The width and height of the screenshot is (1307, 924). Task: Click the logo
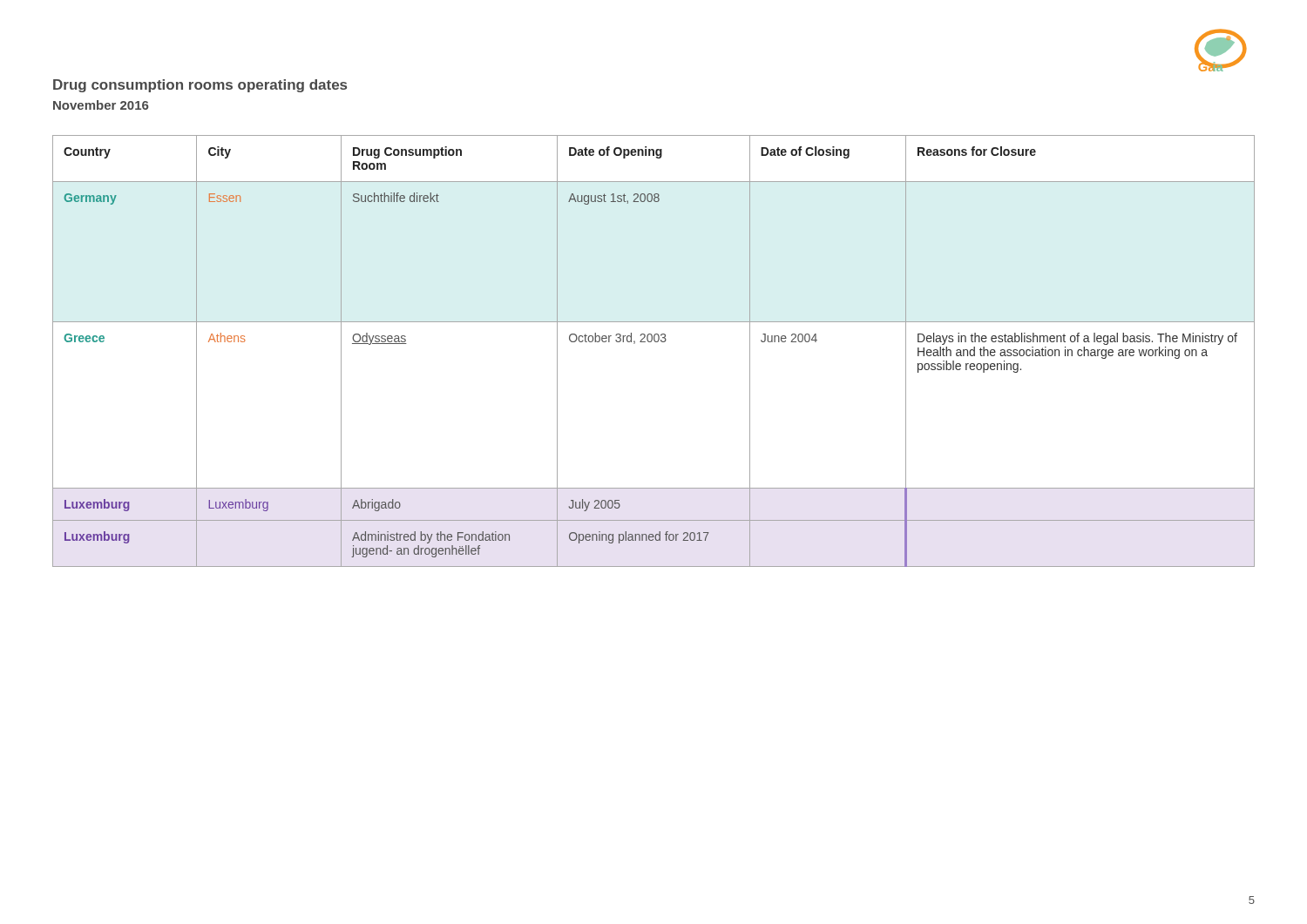click(x=1207, y=54)
